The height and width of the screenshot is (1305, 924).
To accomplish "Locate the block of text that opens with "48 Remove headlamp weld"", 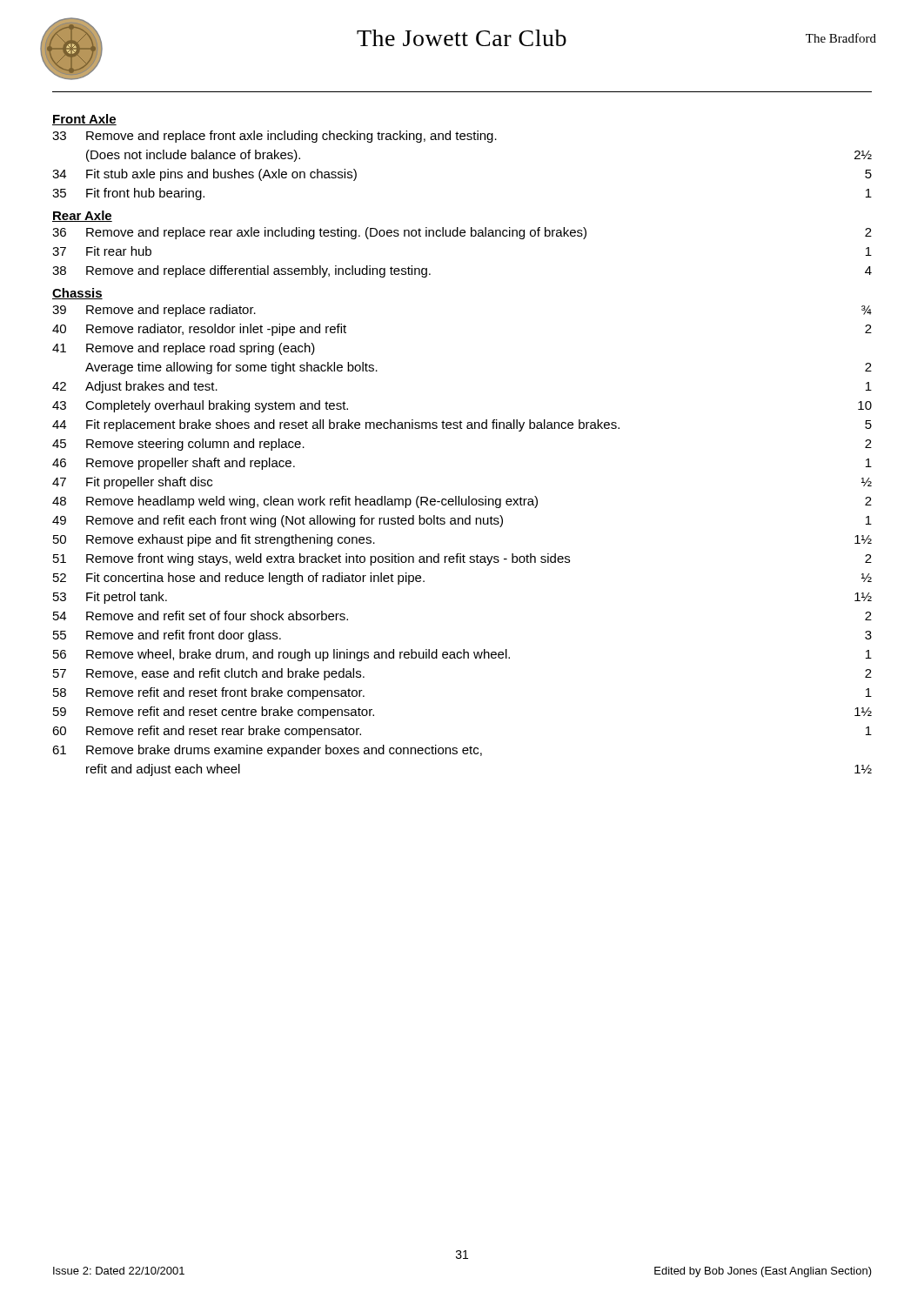I will click(x=462, y=501).
